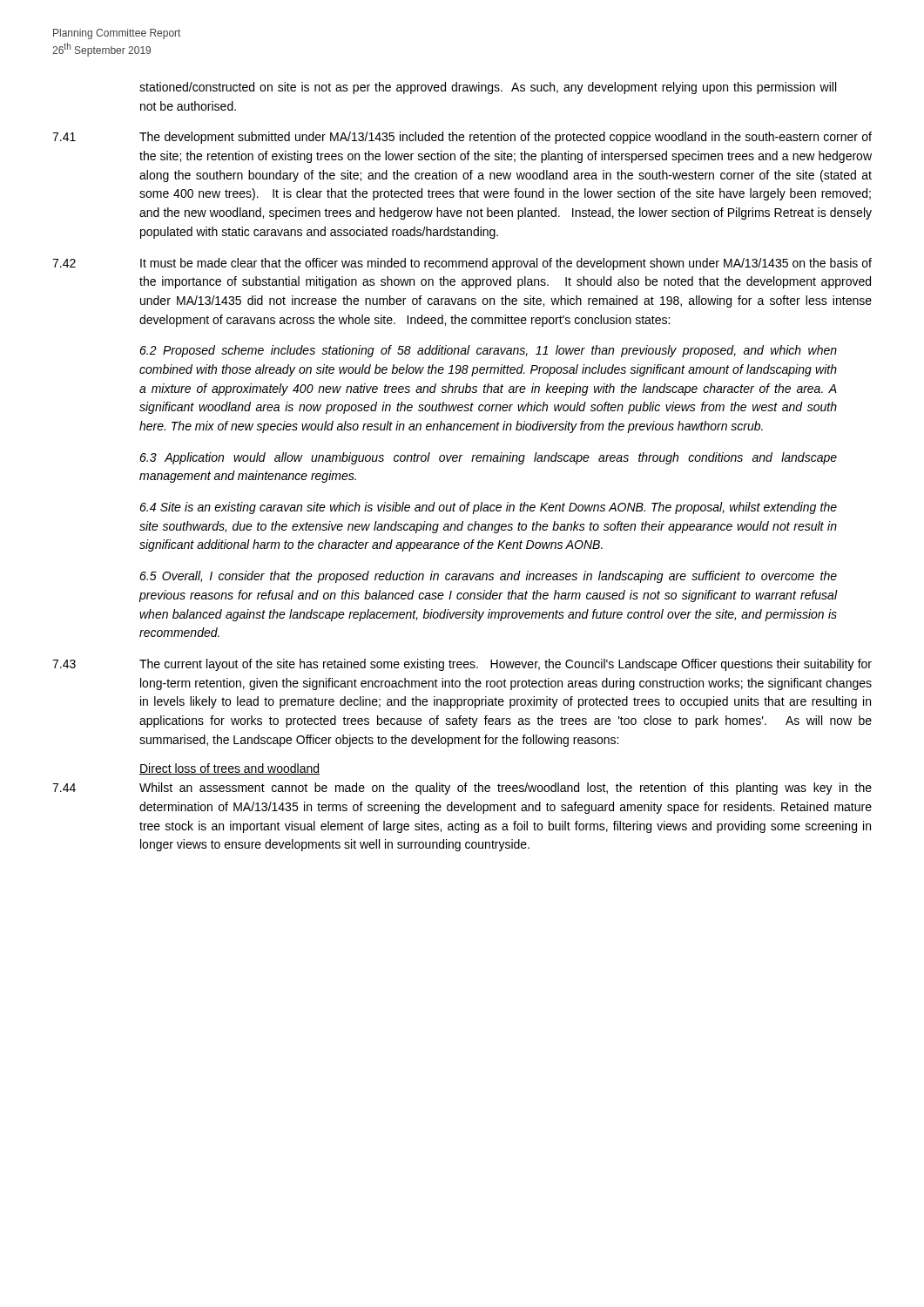Point to the block beginning "7.44 Whilst an assessment cannot be"

coord(462,817)
